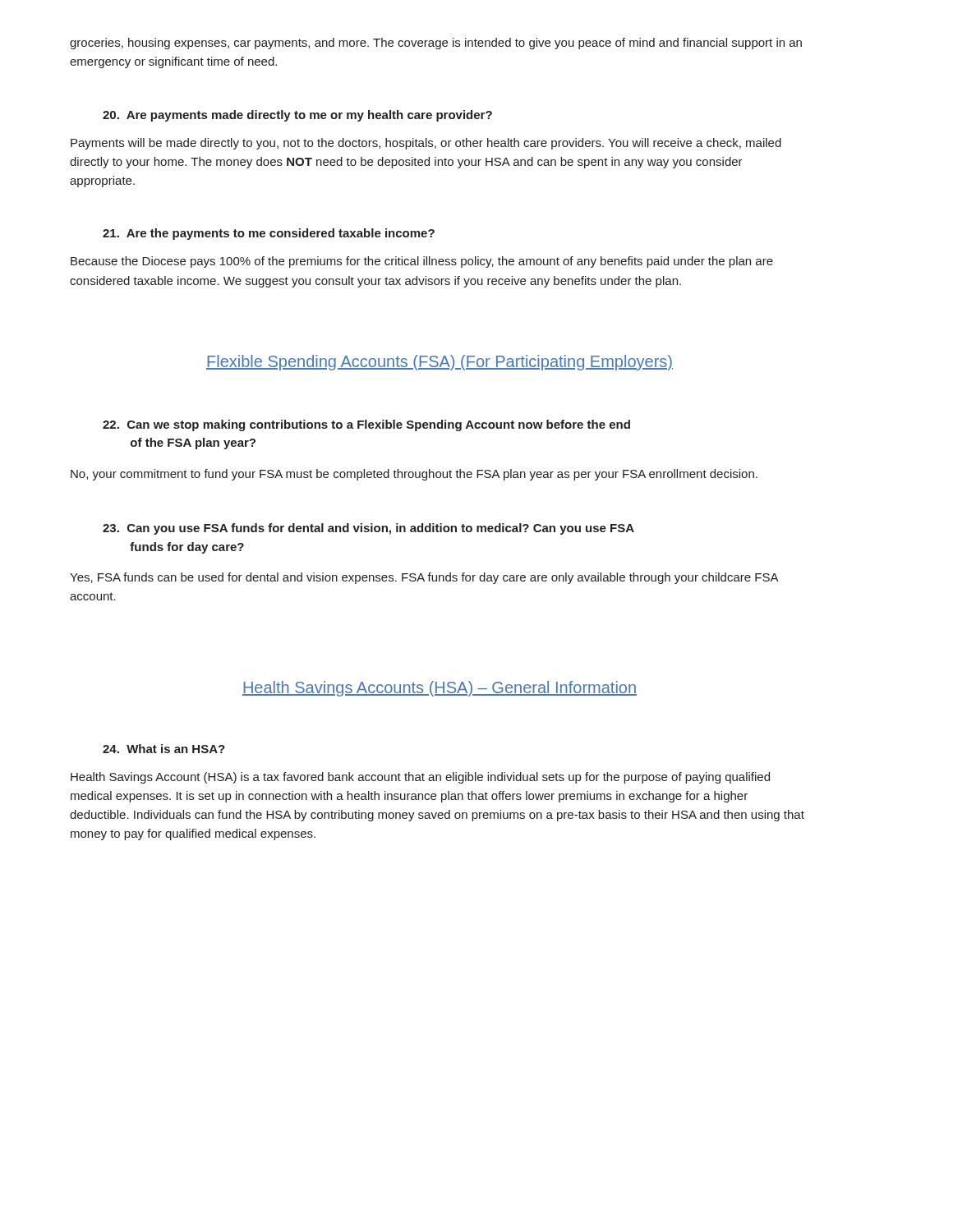Point to the text starting "20. Are payments"
The width and height of the screenshot is (953, 1232).
(x=298, y=114)
